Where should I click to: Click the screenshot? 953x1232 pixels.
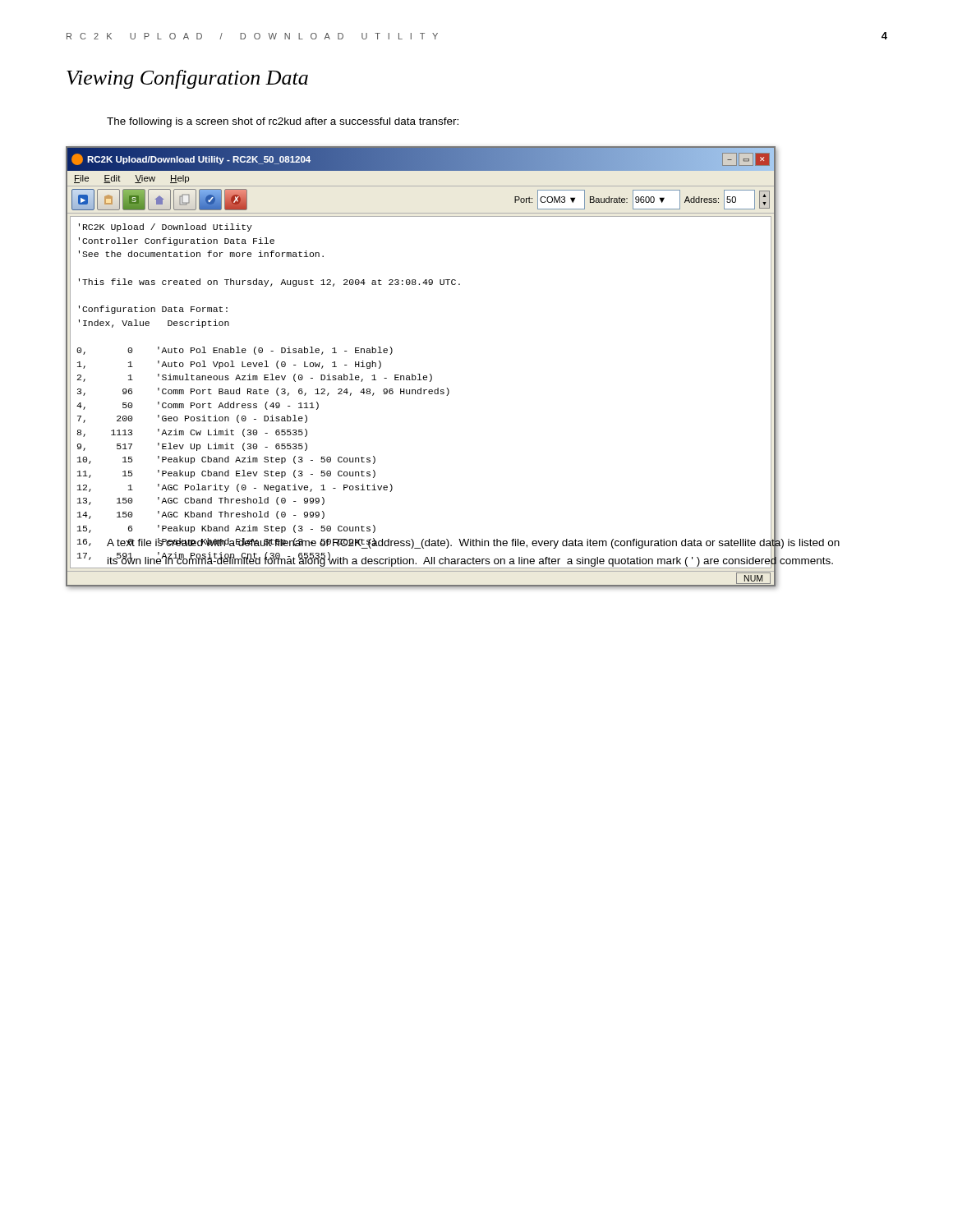pos(476,366)
